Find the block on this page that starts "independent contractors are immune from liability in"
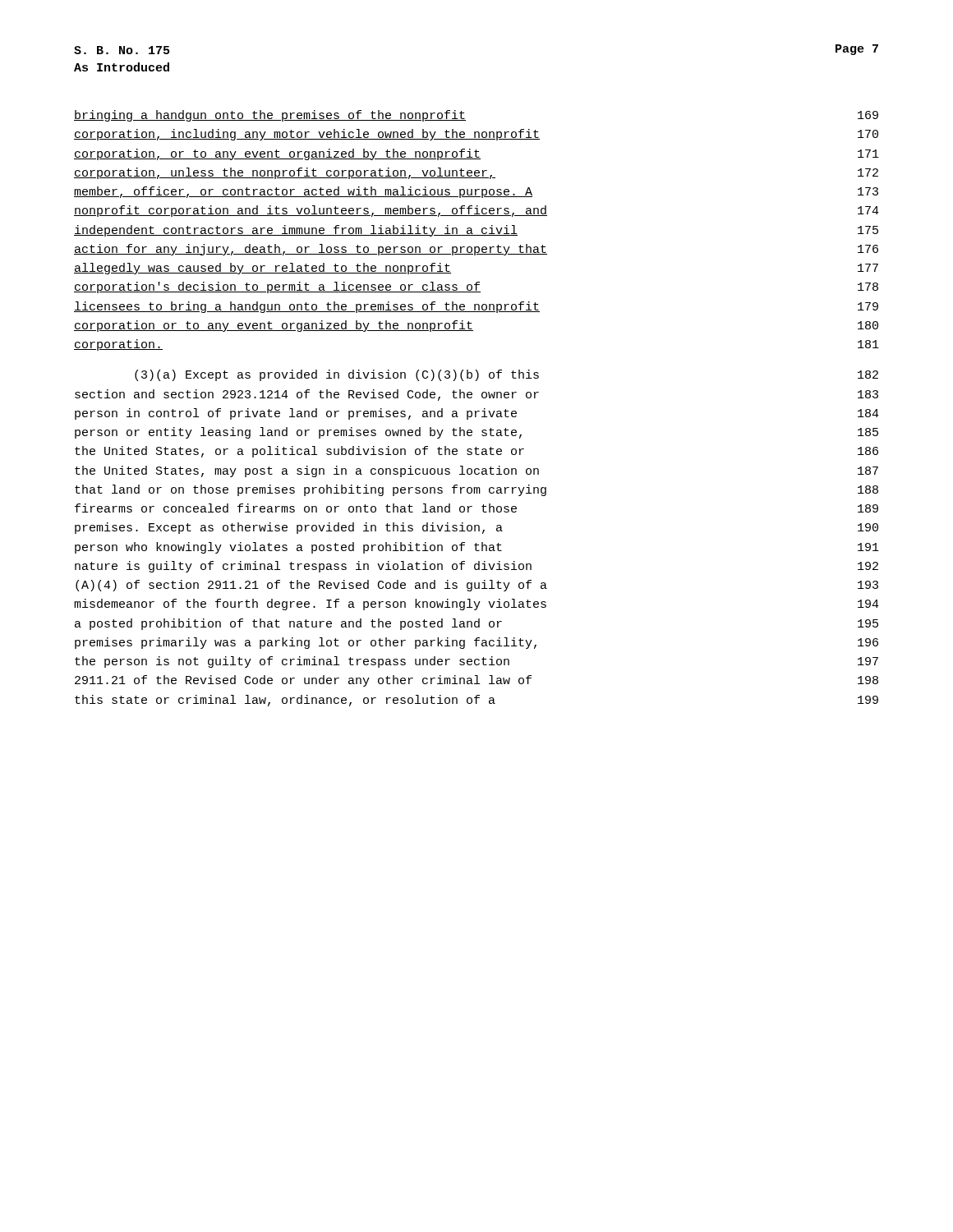This screenshot has height=1232, width=953. [x=476, y=231]
